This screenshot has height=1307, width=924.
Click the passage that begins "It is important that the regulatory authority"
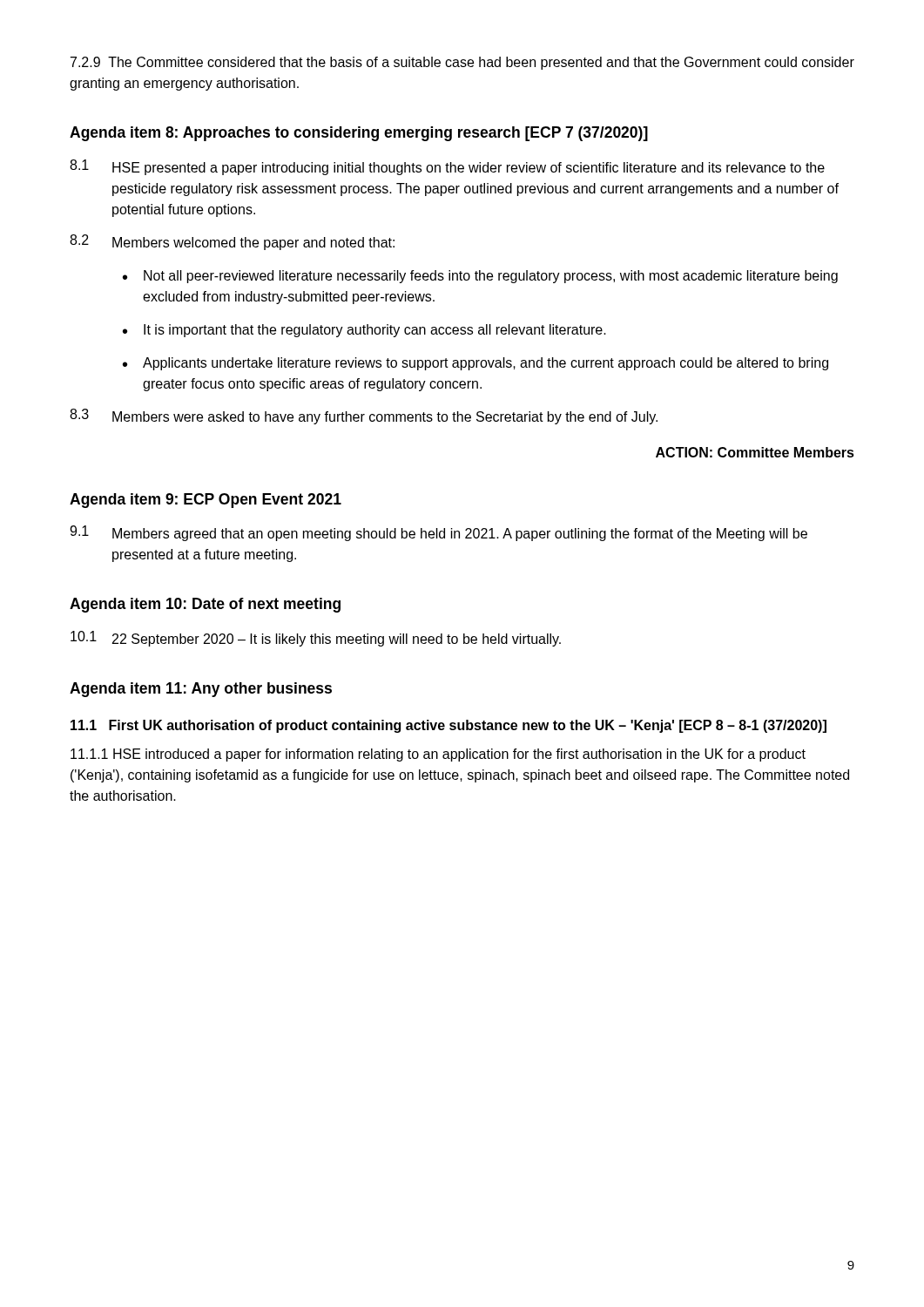click(375, 329)
